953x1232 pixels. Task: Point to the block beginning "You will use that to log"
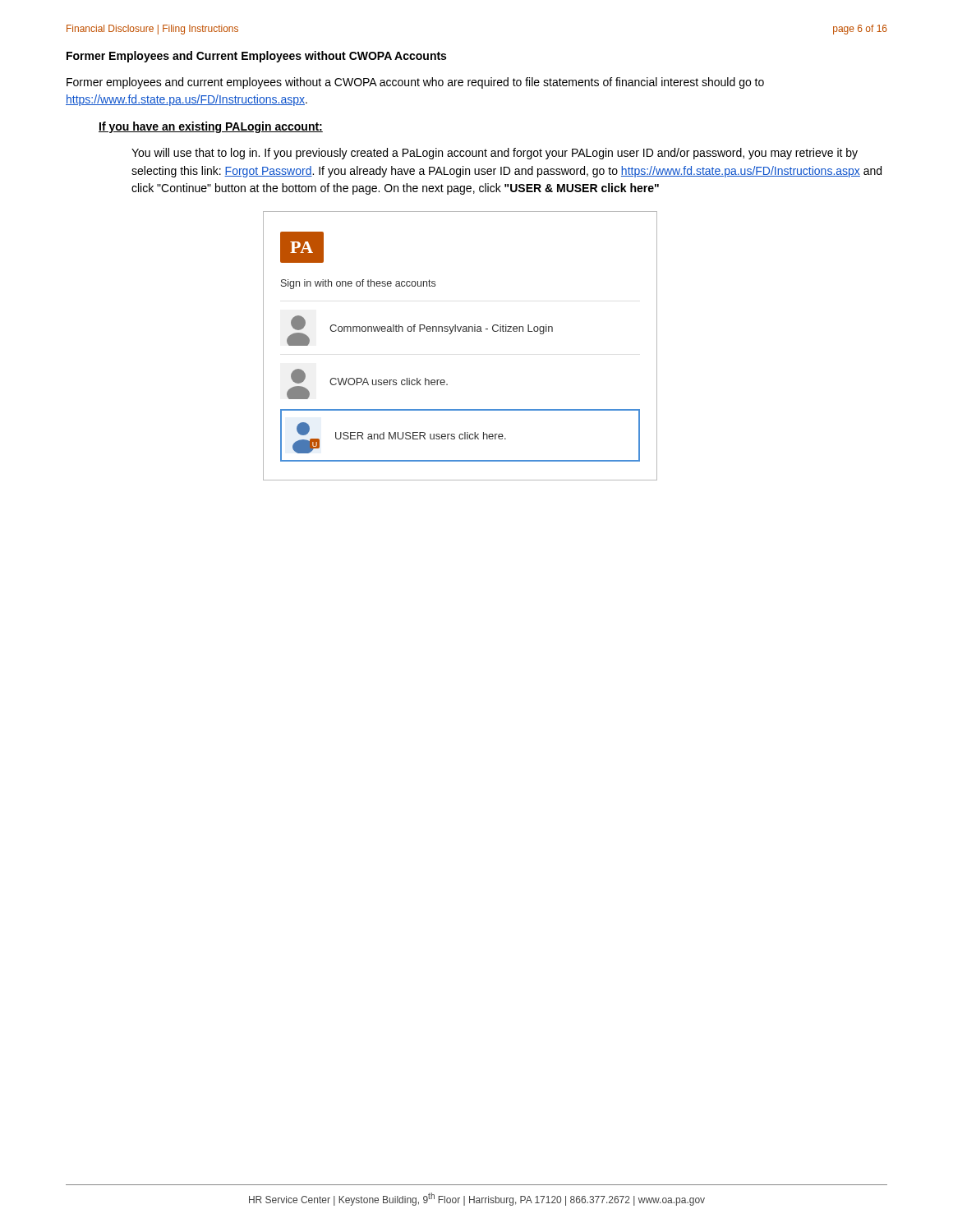[507, 171]
